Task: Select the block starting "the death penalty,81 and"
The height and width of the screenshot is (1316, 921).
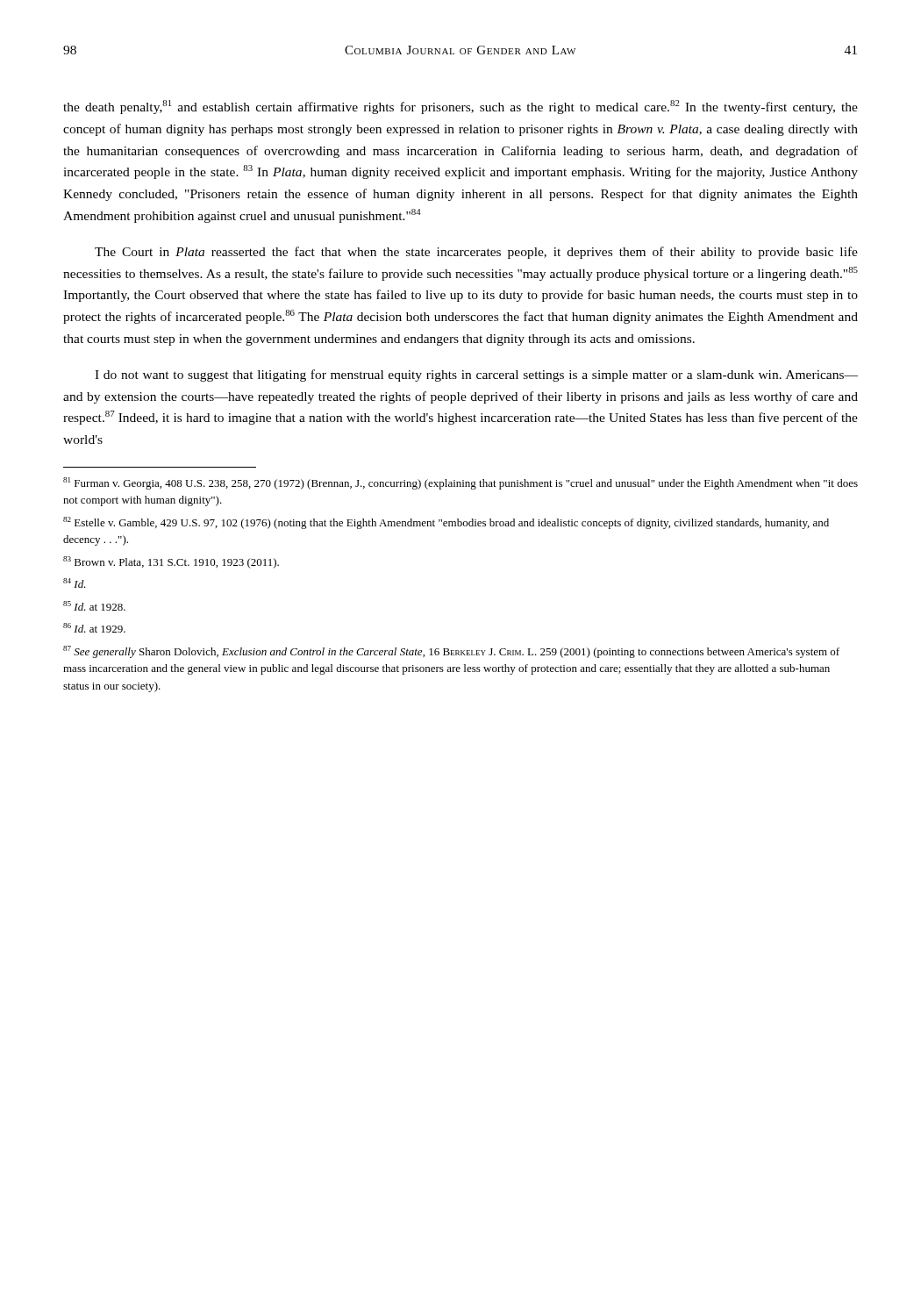Action: 460,162
